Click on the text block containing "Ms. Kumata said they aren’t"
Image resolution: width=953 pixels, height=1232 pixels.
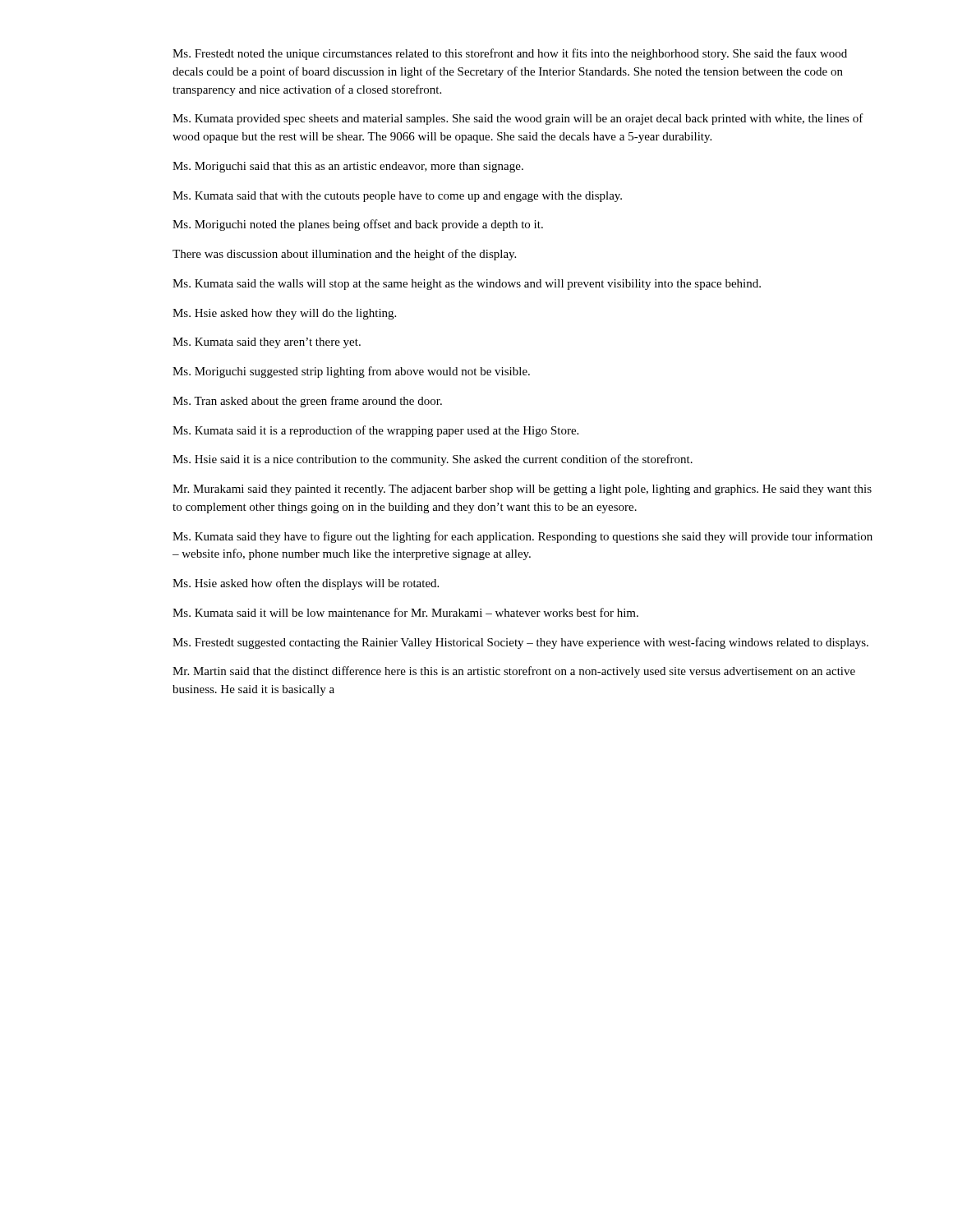pos(267,342)
